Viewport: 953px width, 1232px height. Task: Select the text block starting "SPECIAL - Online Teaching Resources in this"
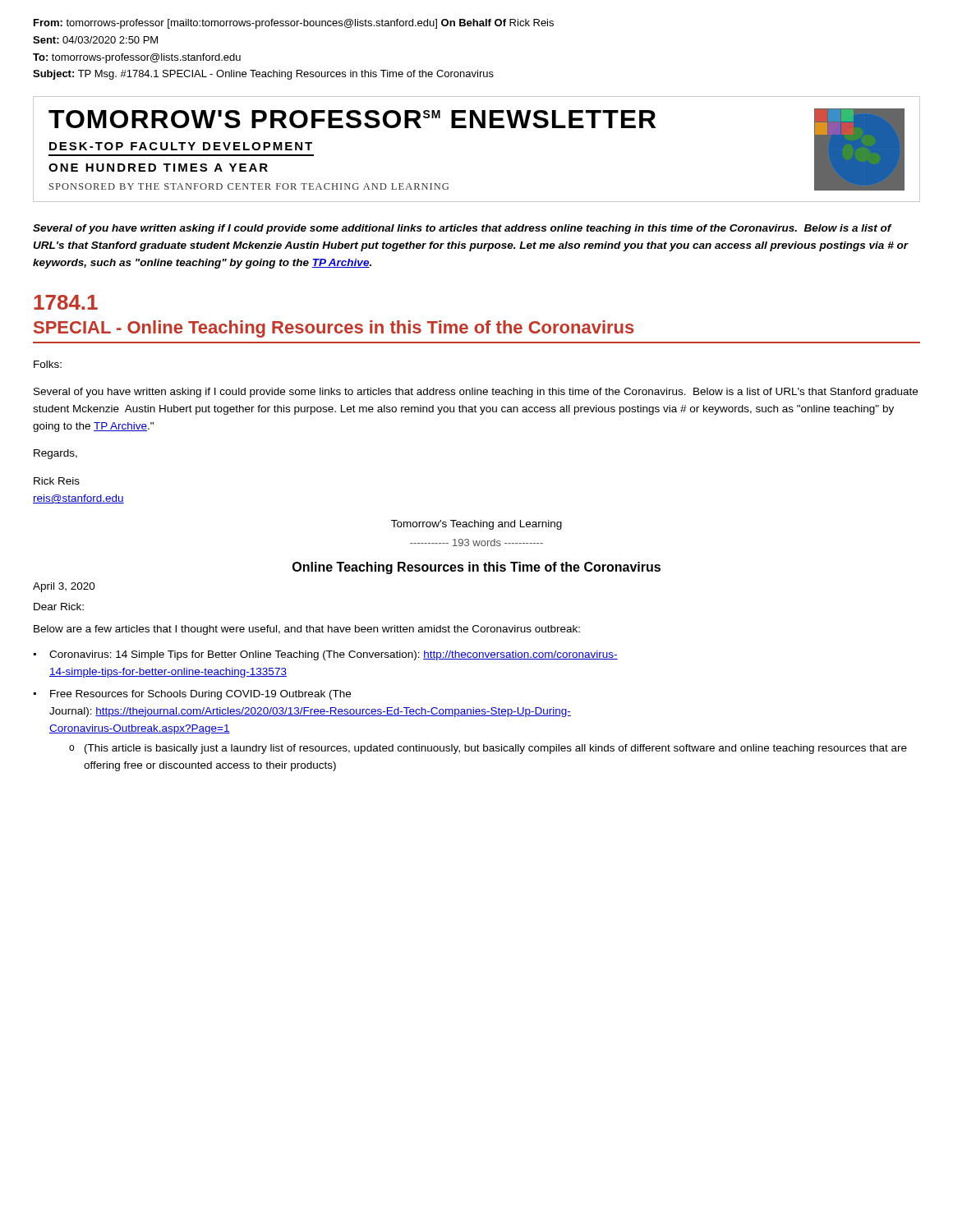coord(334,327)
